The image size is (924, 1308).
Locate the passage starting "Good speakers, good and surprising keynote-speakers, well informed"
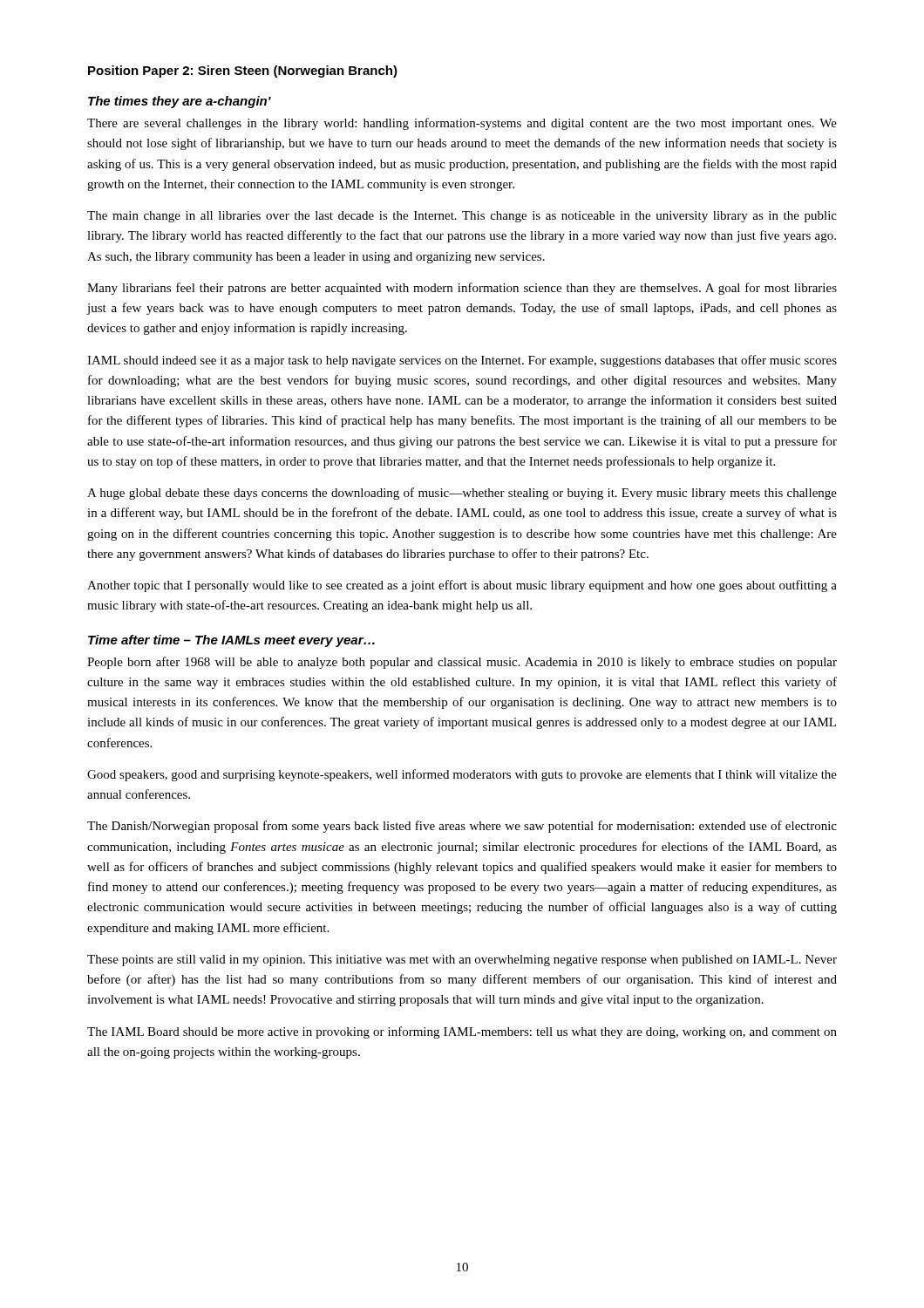pos(462,784)
